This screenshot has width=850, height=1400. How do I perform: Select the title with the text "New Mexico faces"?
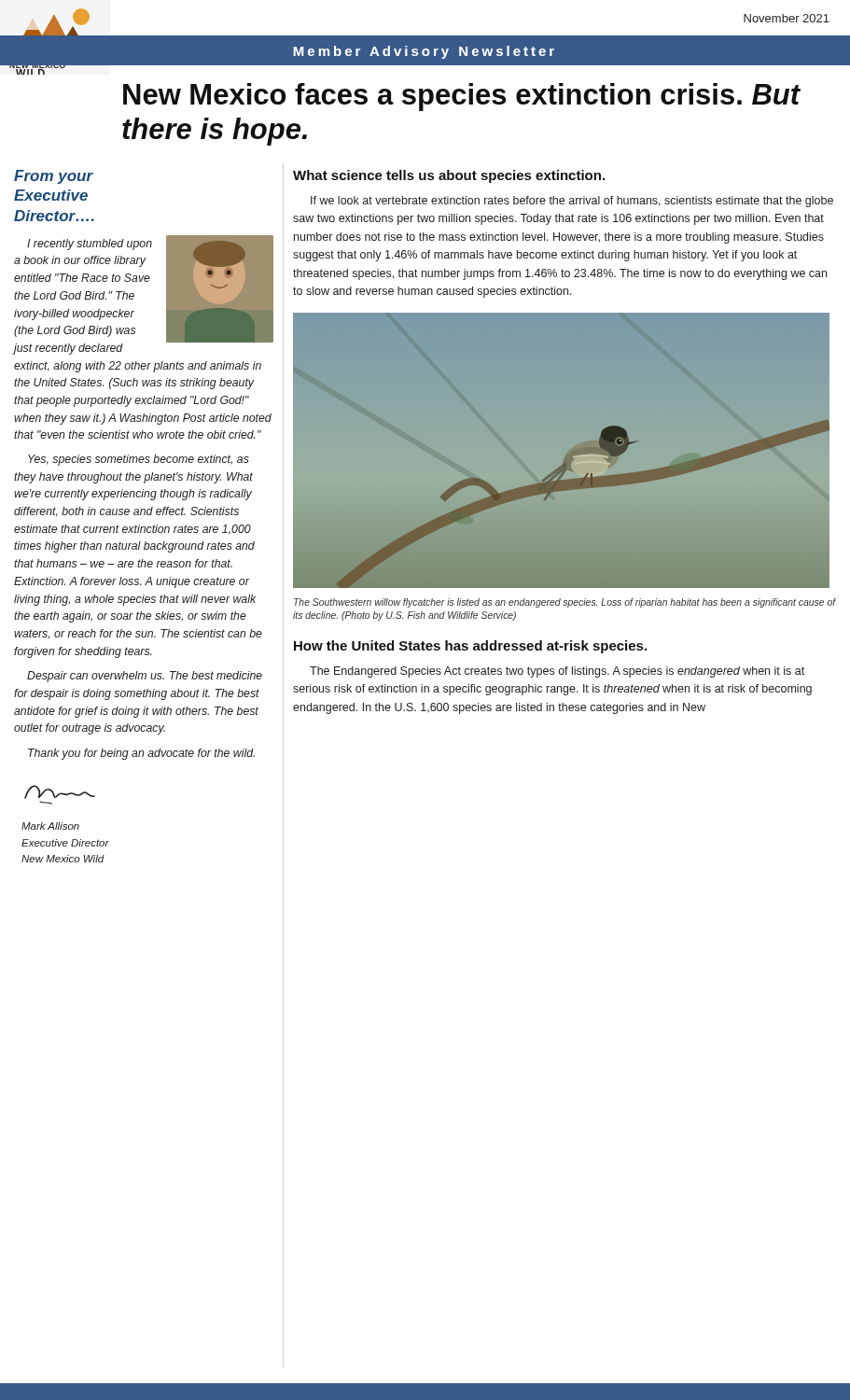(x=460, y=112)
